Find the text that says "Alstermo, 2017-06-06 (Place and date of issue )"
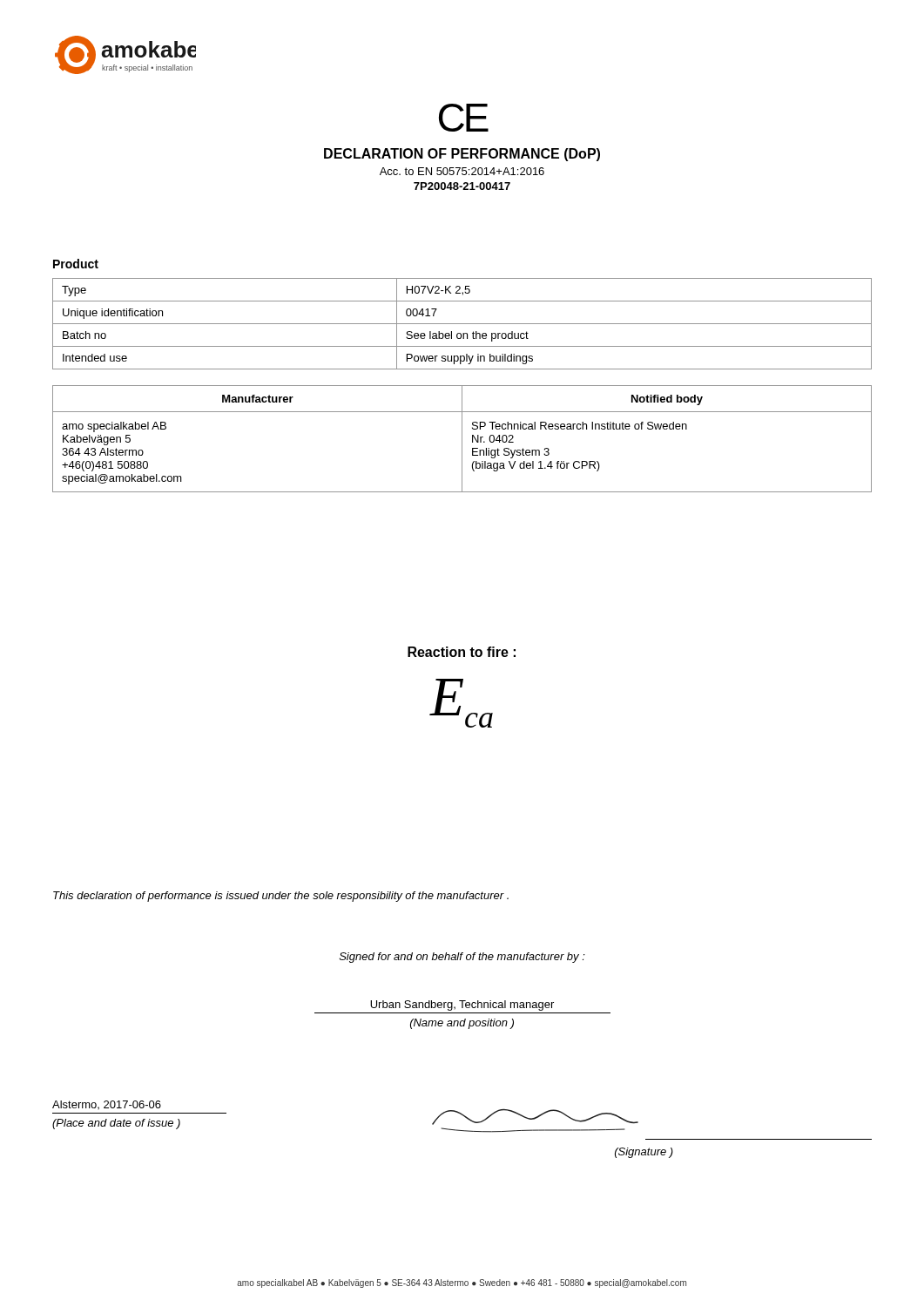Screen dimensions: 1307x924 pyautogui.click(x=139, y=1114)
